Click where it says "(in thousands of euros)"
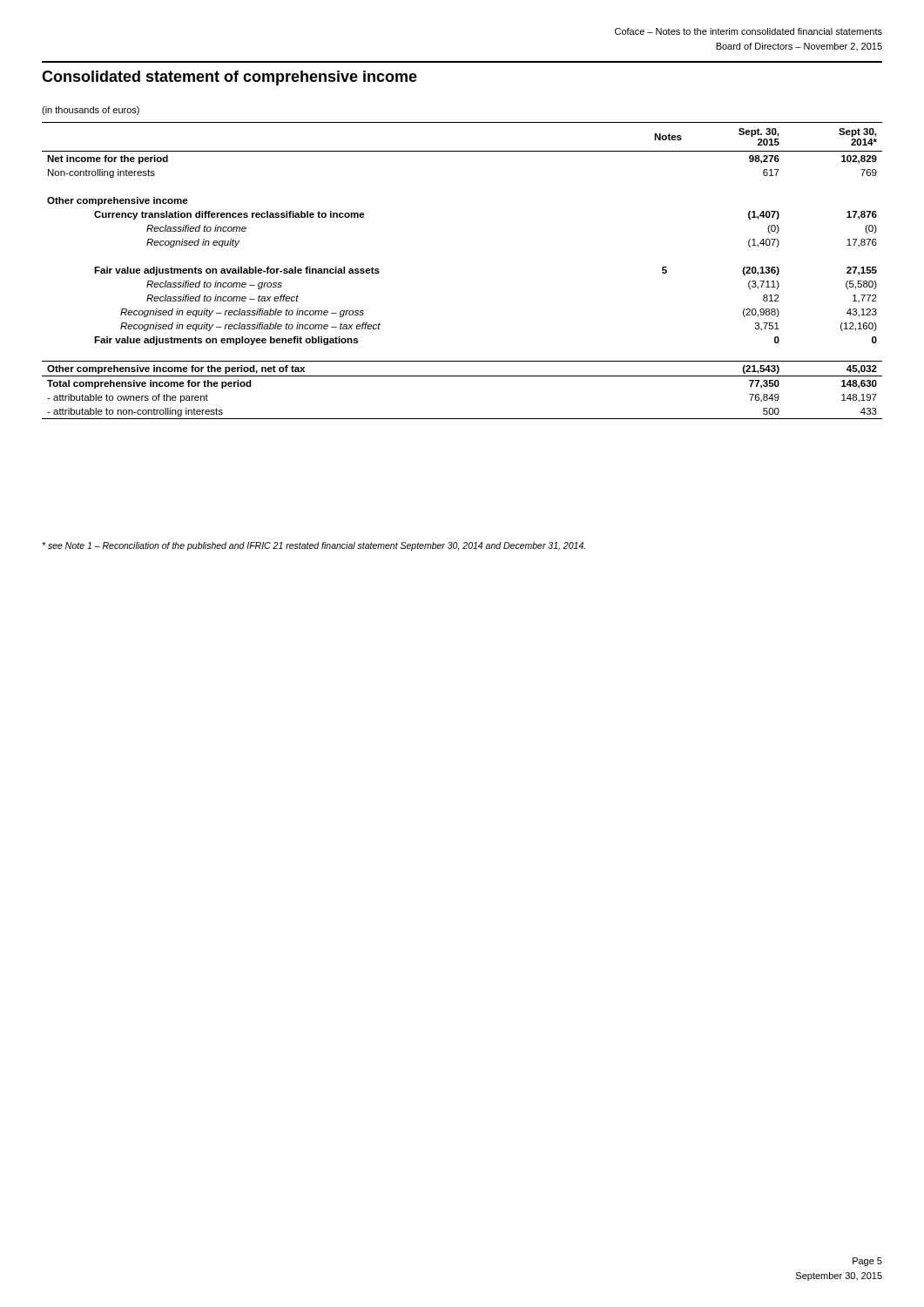Screen dimensions: 1307x924 (x=91, y=110)
